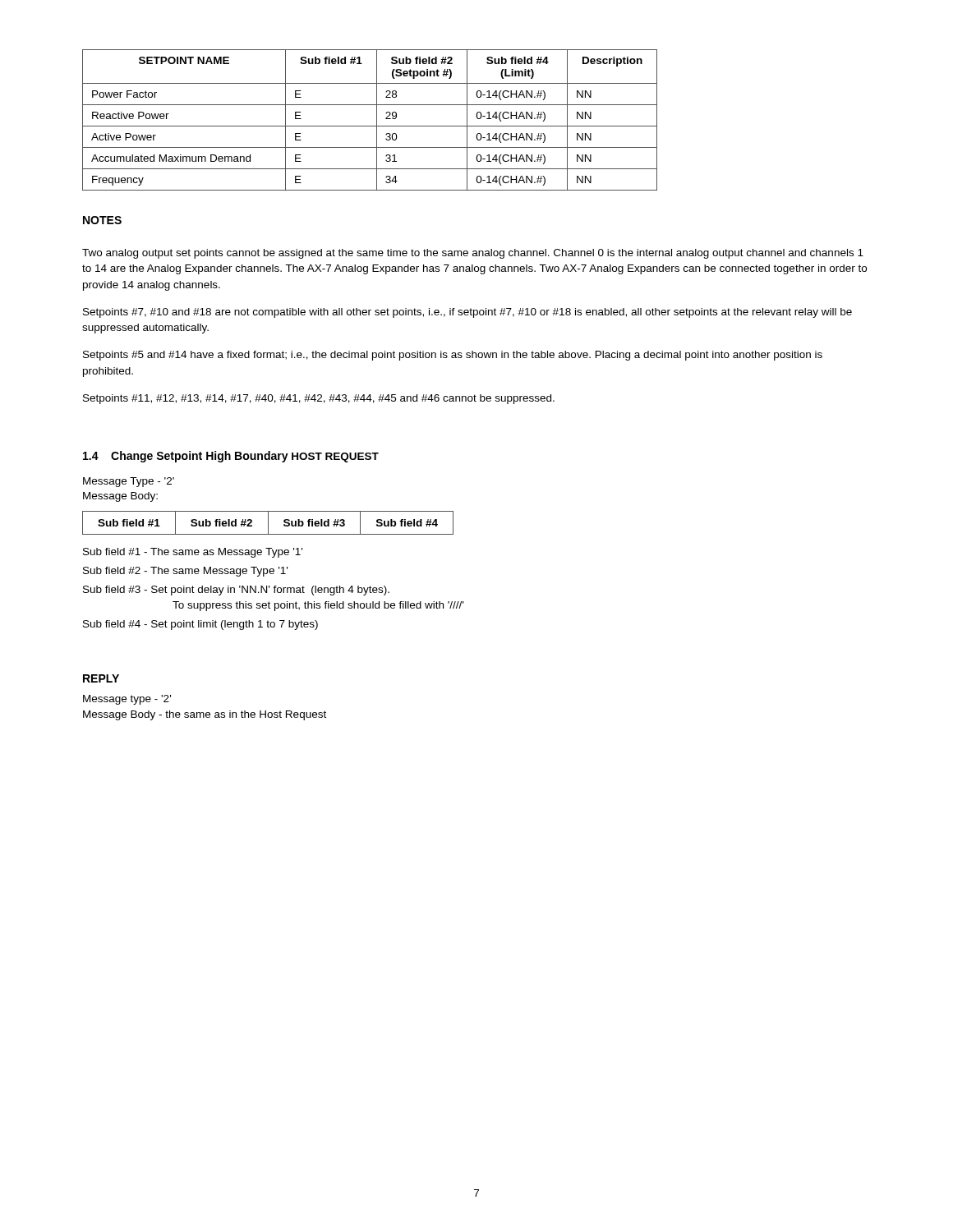The width and height of the screenshot is (953, 1232).
Task: Find the text starting "Sub field #1 - The same"
Action: click(193, 553)
